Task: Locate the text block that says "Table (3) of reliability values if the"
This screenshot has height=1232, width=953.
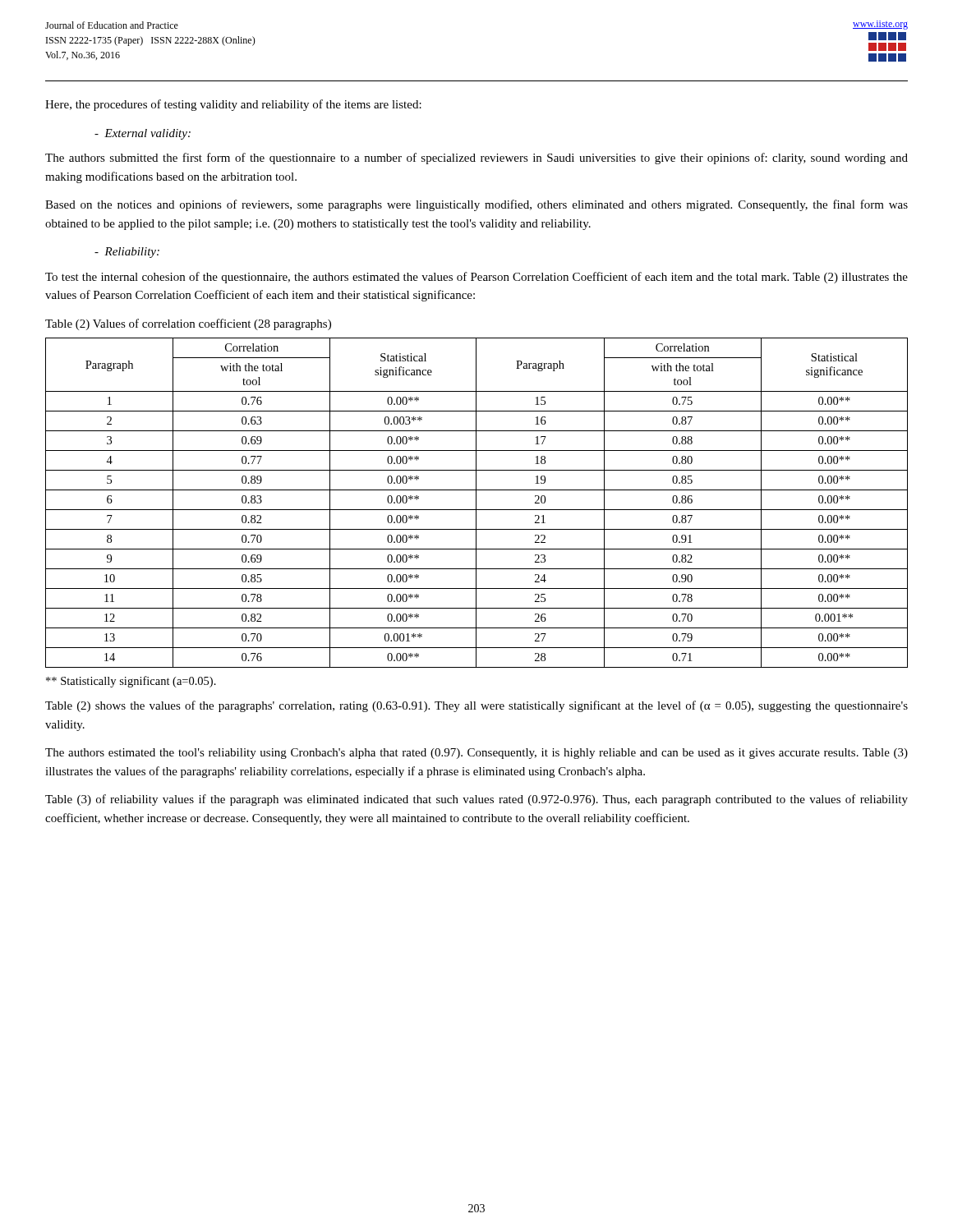Action: 476,808
